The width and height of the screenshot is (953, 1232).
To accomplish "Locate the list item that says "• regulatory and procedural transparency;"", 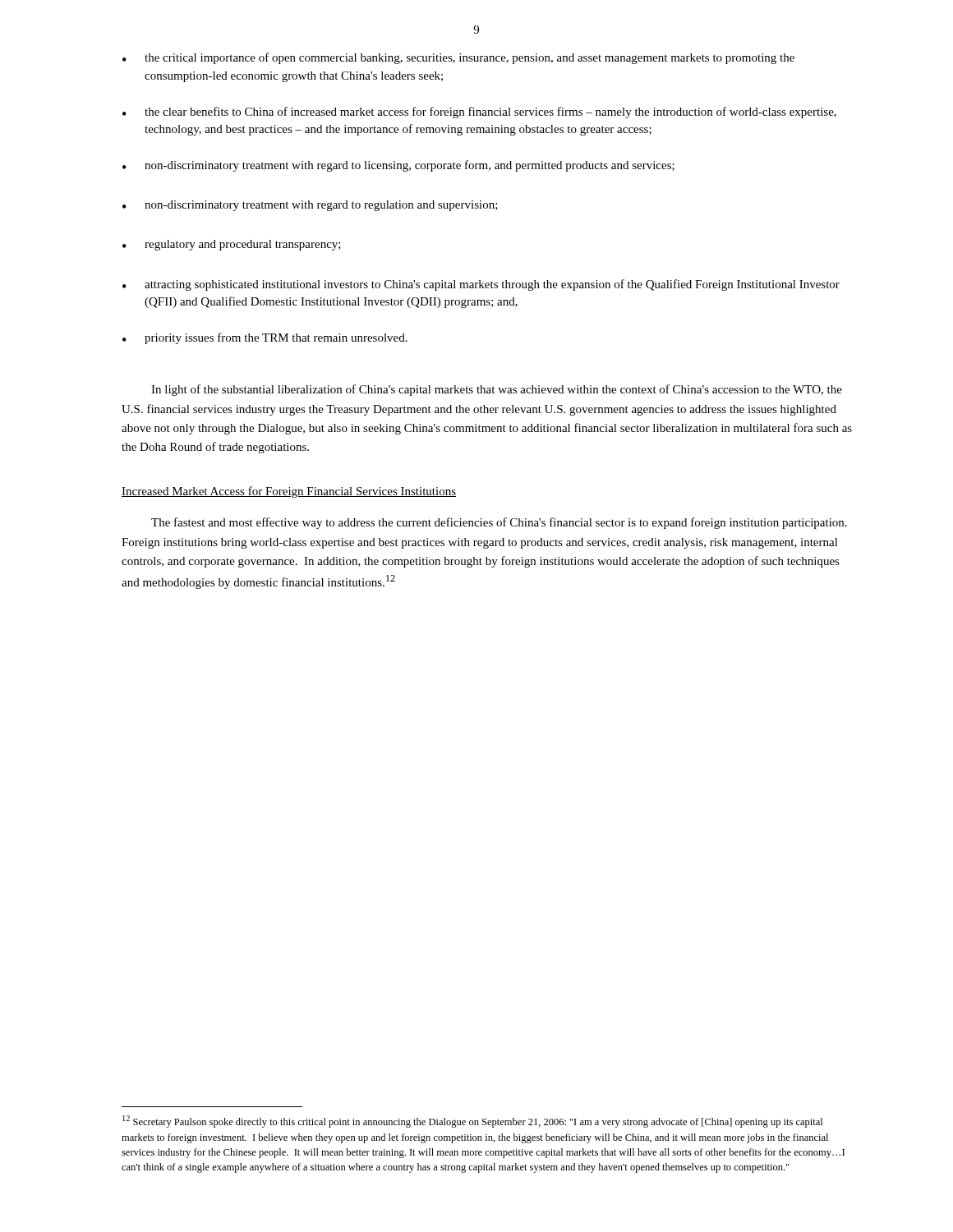I will [x=232, y=245].
